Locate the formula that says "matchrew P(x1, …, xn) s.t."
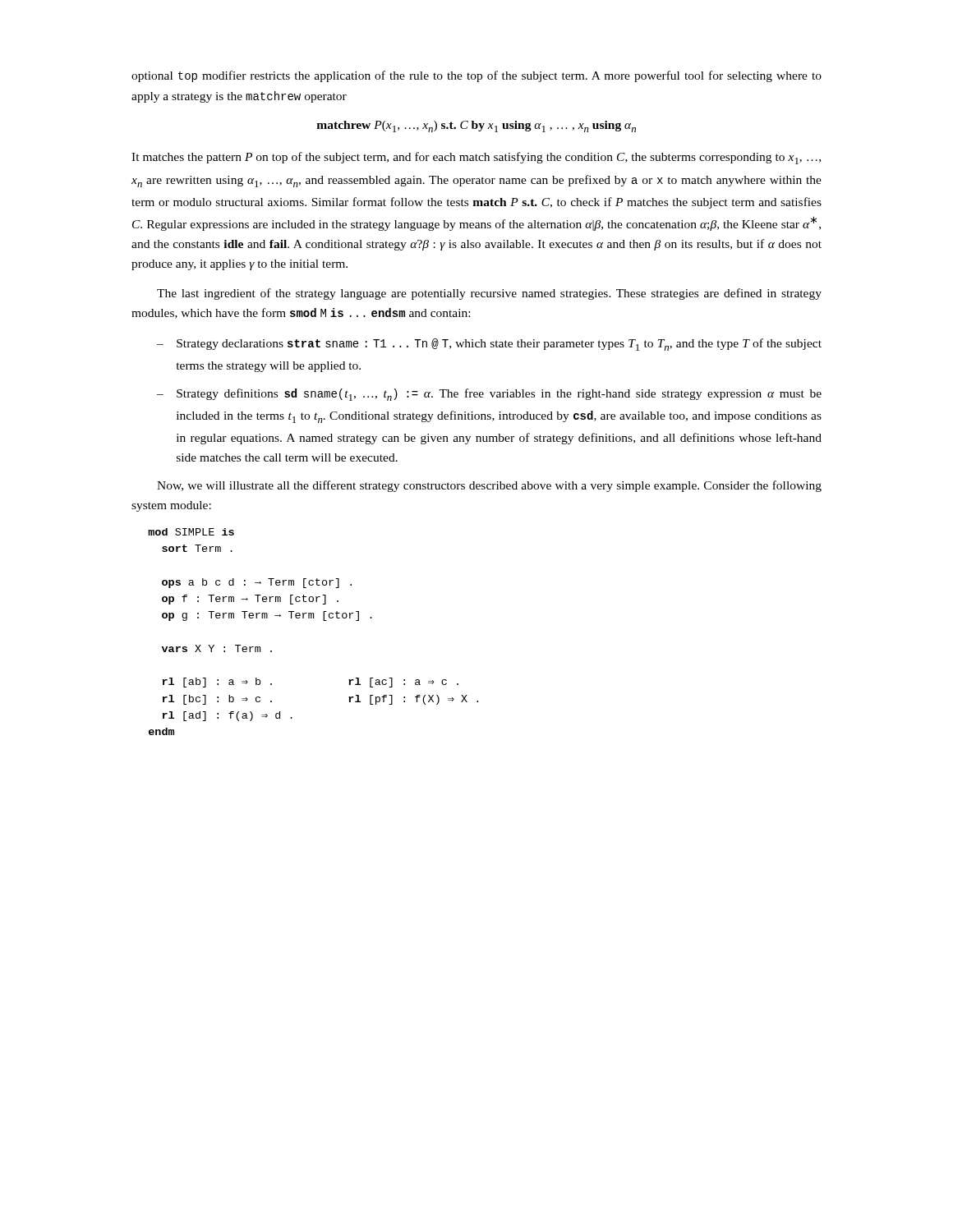Screen dimensions: 1232x953 (476, 126)
